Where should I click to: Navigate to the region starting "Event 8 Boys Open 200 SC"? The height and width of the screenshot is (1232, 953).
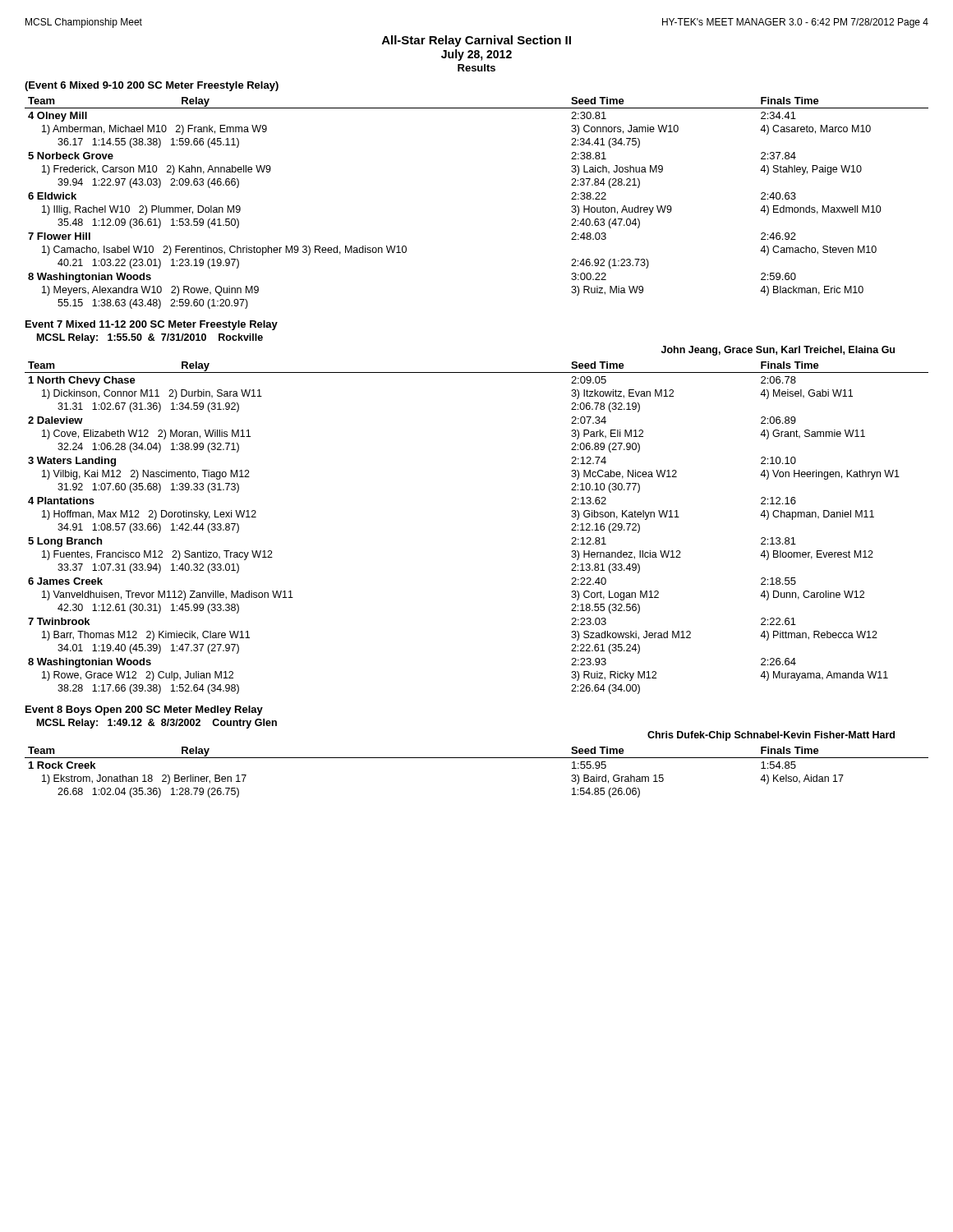click(144, 709)
